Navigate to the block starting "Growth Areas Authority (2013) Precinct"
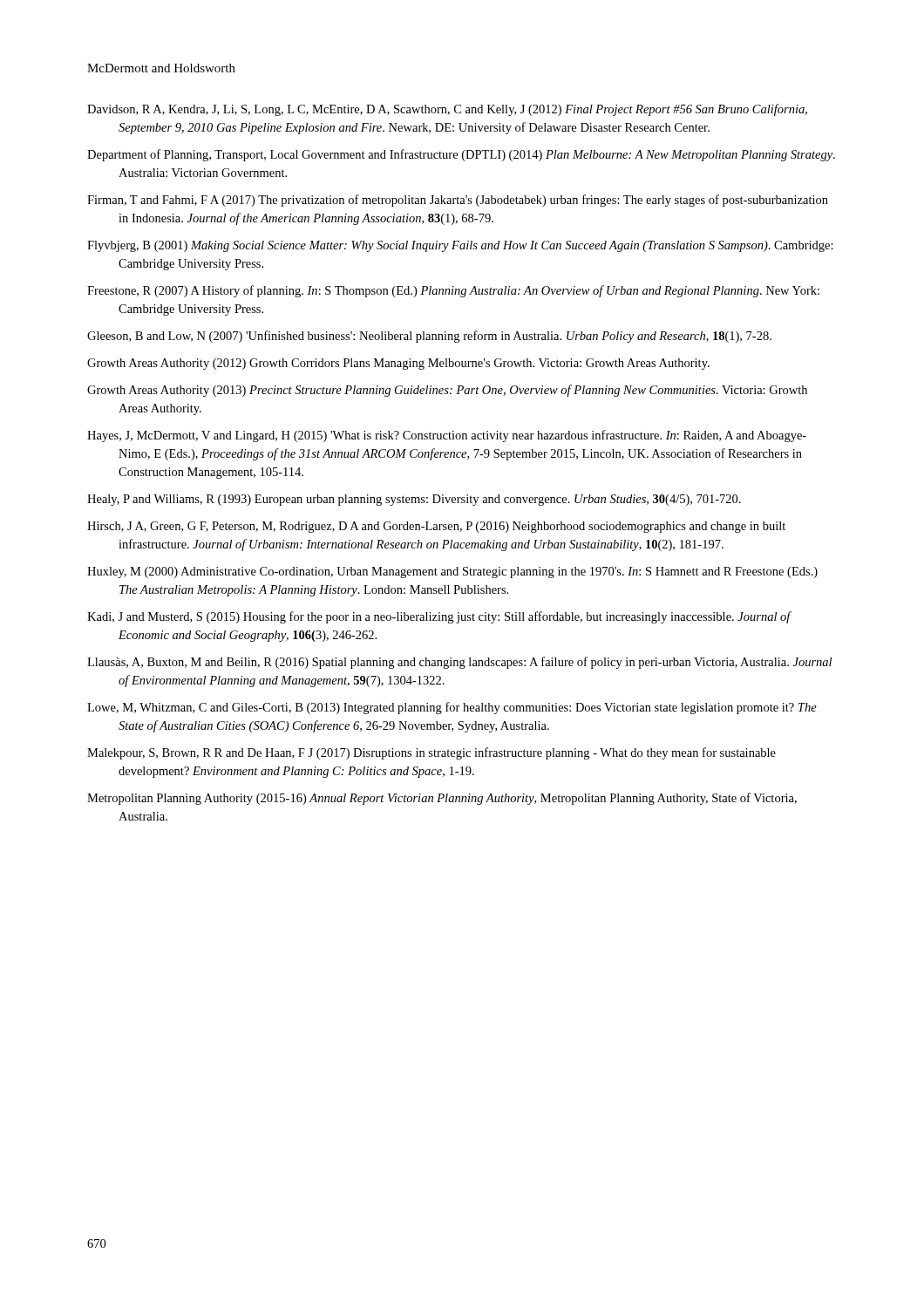This screenshot has width=924, height=1308. pyautogui.click(x=447, y=399)
